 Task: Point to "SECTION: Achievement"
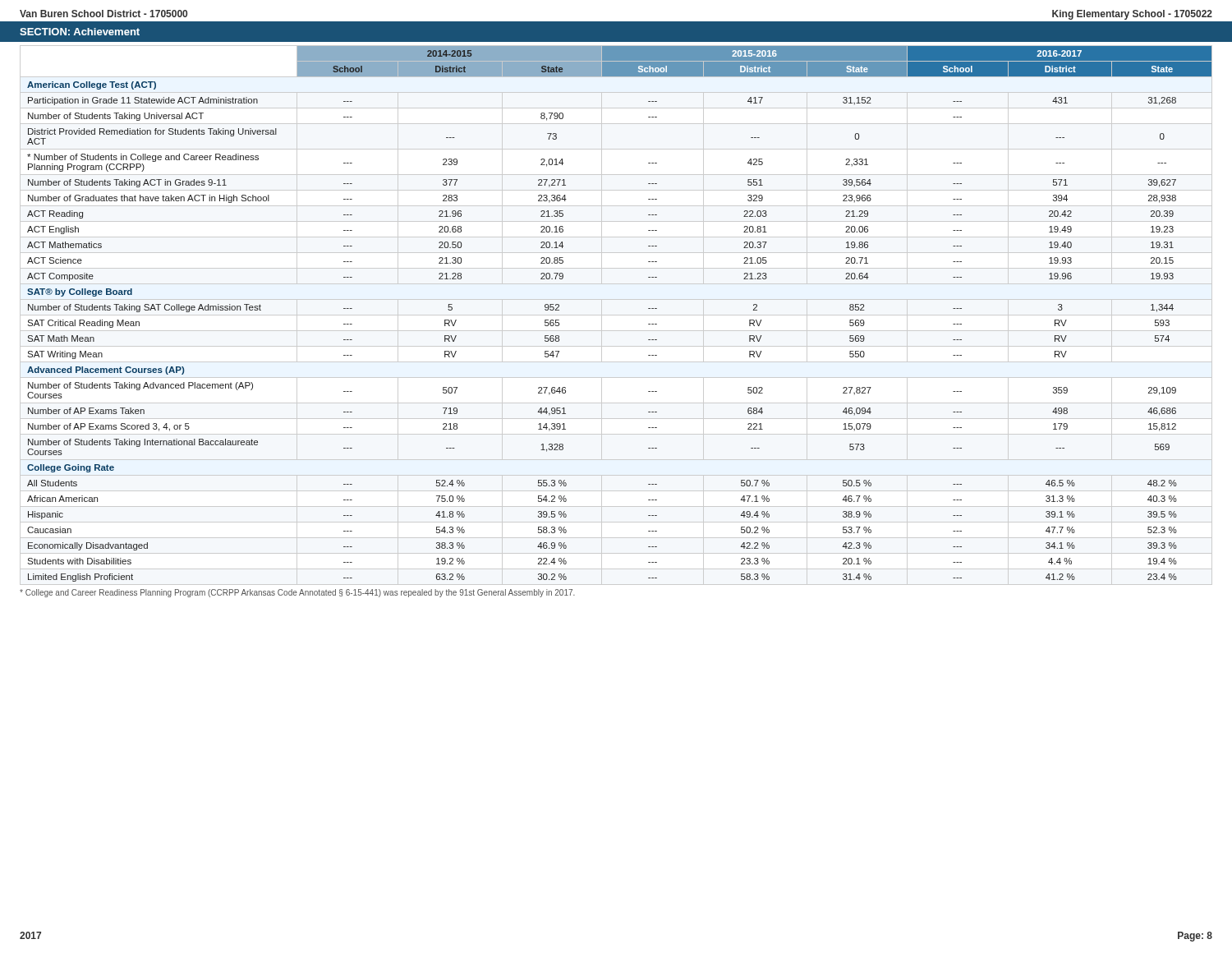(x=80, y=32)
